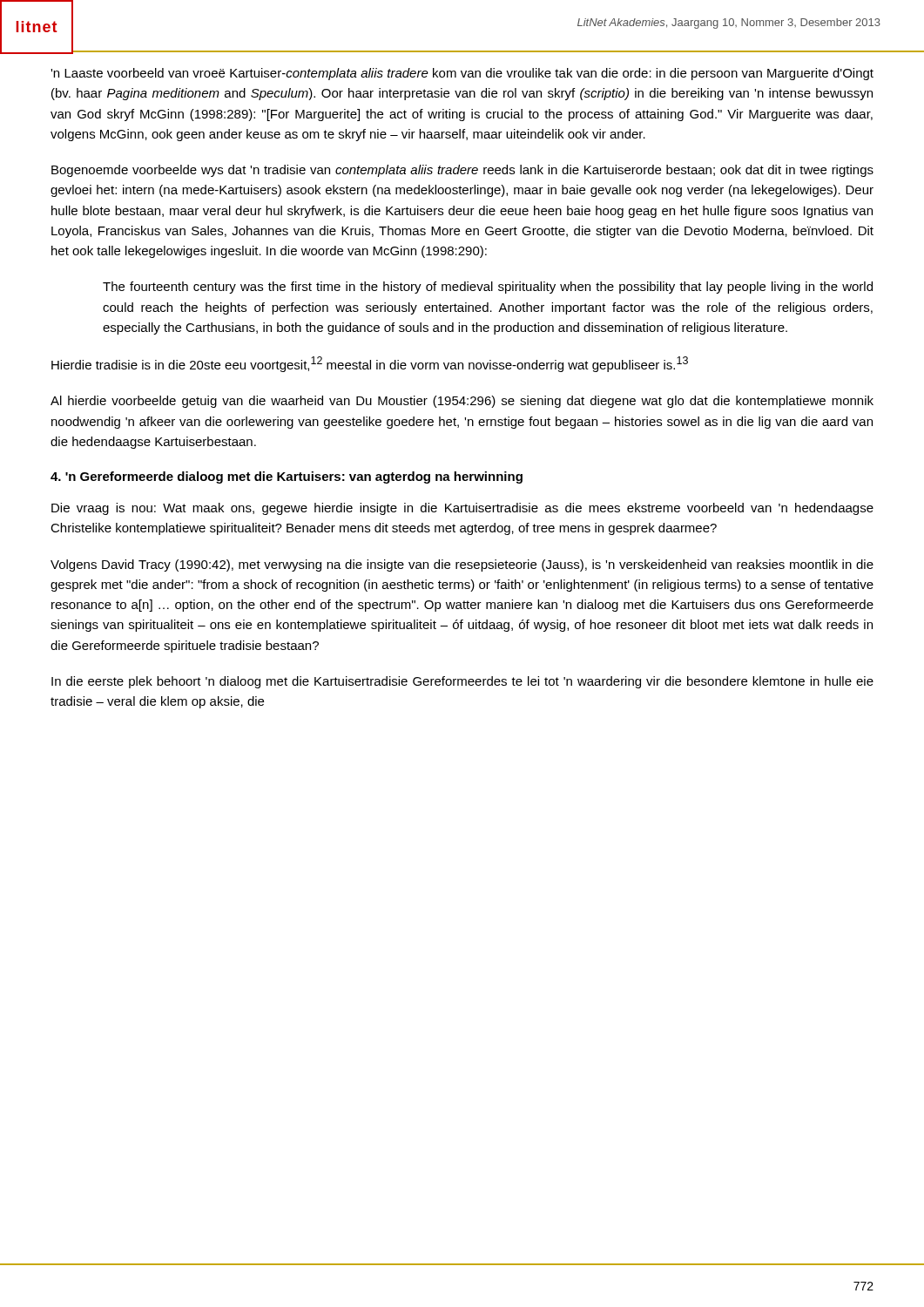Viewport: 924px width, 1307px height.
Task: Click on the text block that reads "Bogenoemde voorbeelde wys dat"
Action: tap(462, 210)
